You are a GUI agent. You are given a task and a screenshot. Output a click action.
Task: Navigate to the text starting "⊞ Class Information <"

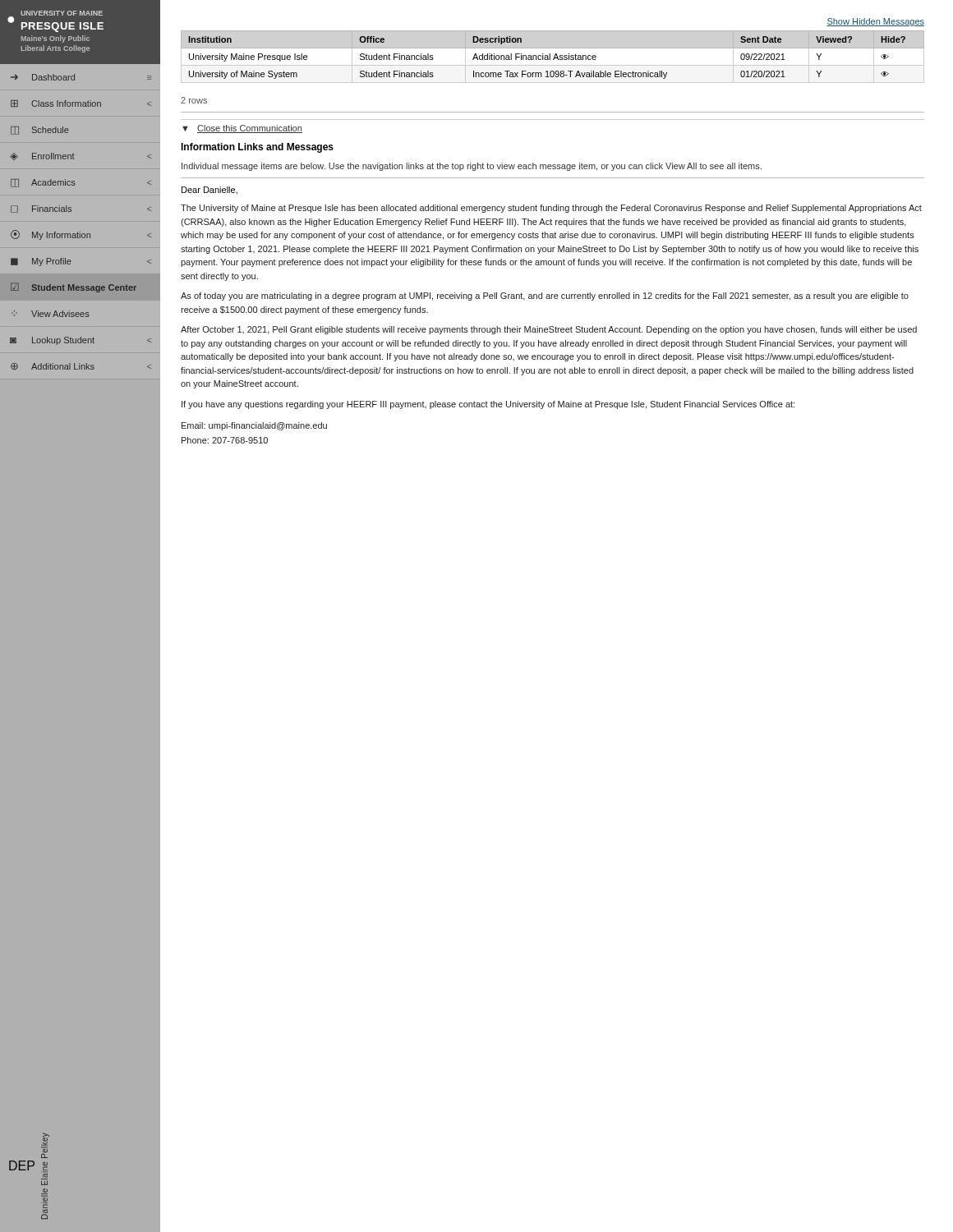[x=81, y=103]
